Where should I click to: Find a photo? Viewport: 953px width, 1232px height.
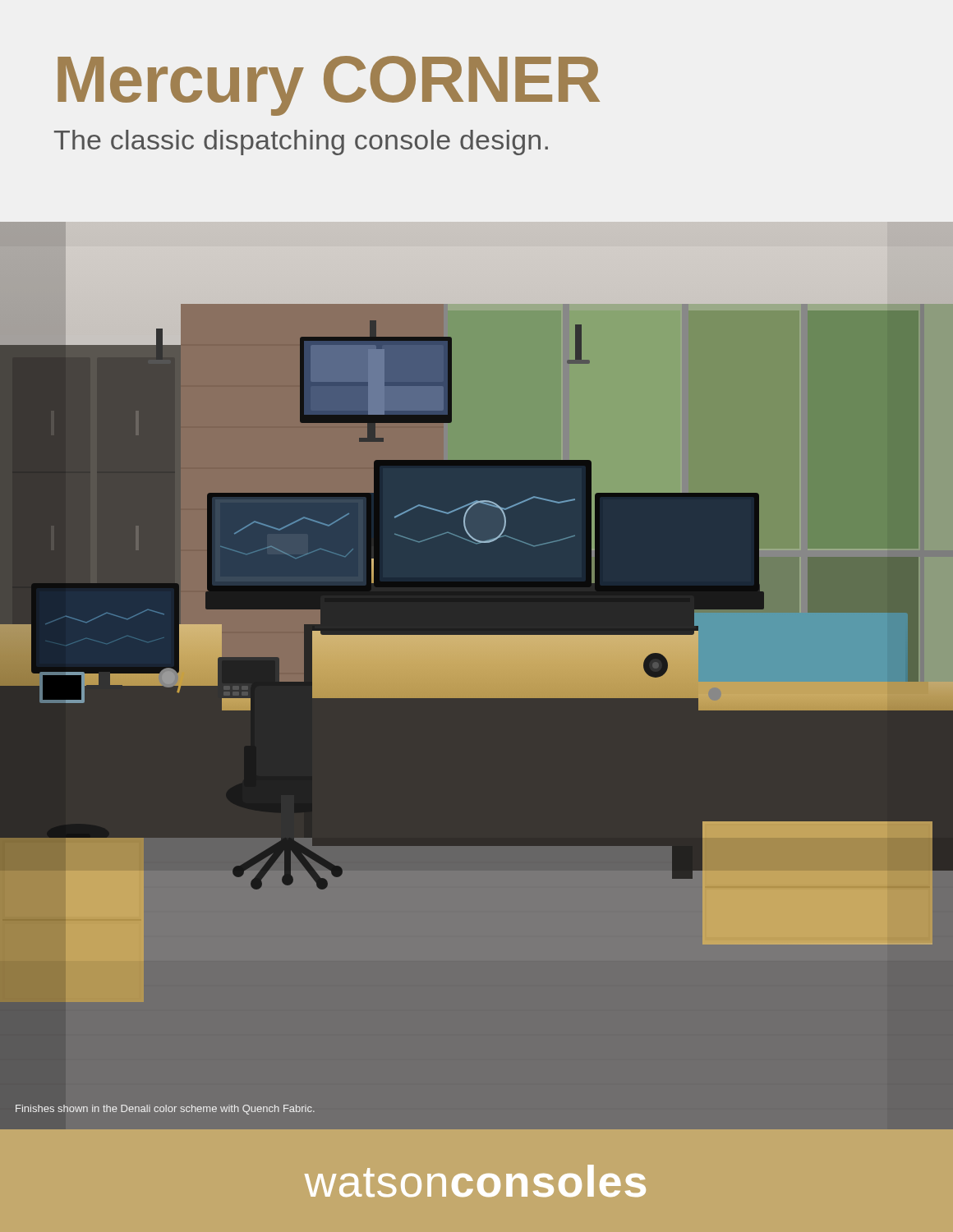(x=476, y=676)
